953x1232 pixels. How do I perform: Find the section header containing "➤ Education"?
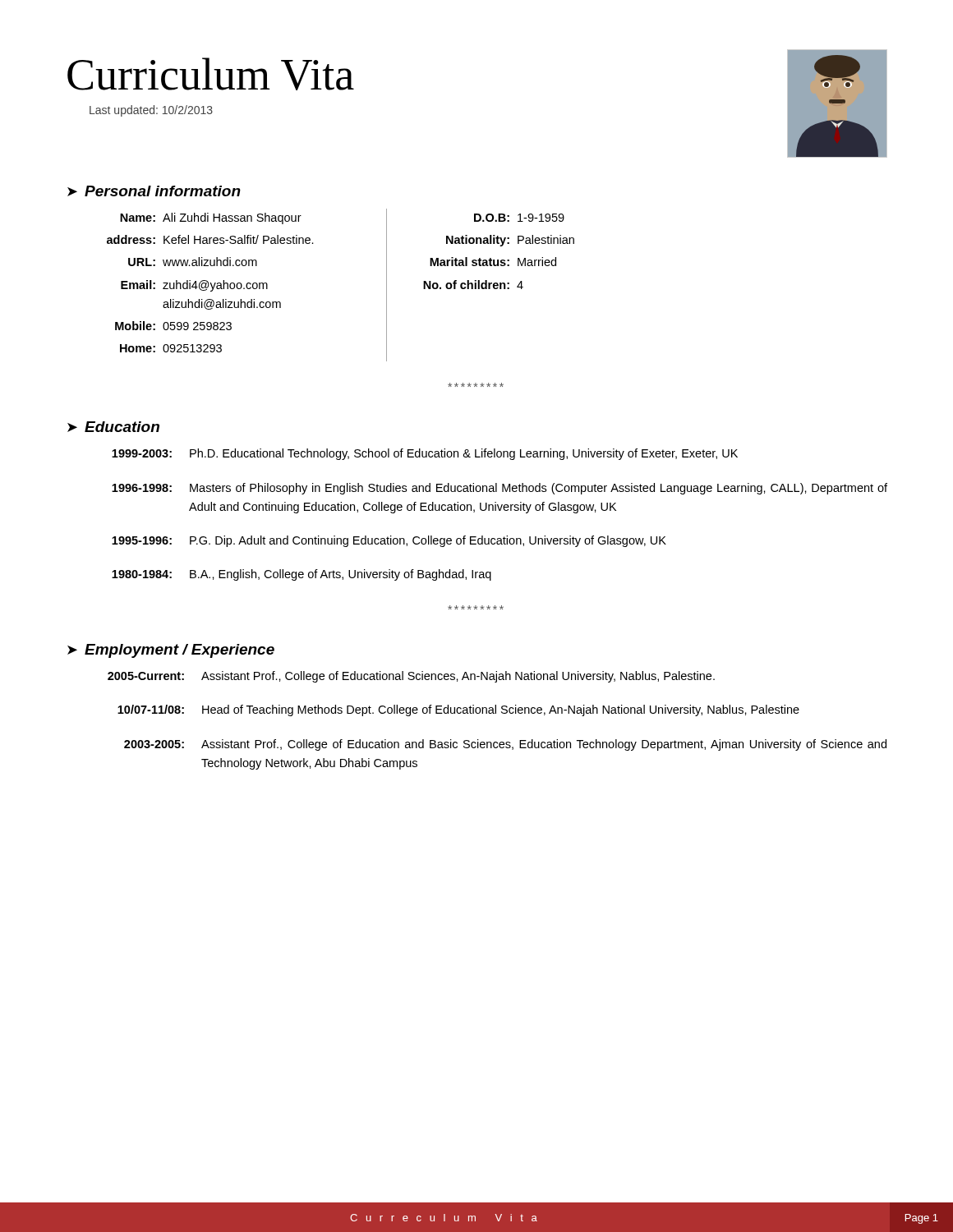(113, 427)
